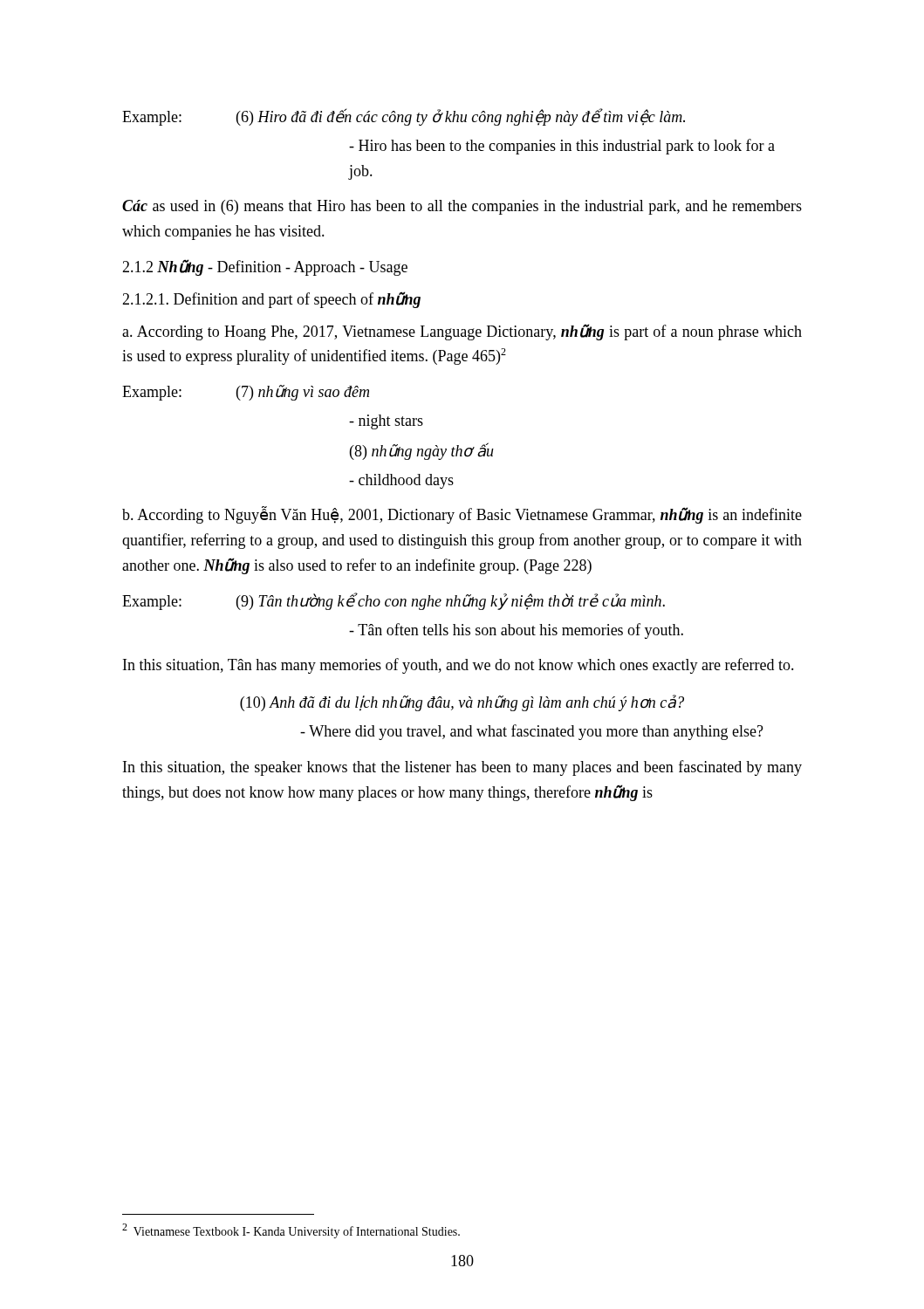The width and height of the screenshot is (924, 1309).
Task: Click on the text block starting "(10) Anh đã đi du lịch những"
Action: click(462, 717)
